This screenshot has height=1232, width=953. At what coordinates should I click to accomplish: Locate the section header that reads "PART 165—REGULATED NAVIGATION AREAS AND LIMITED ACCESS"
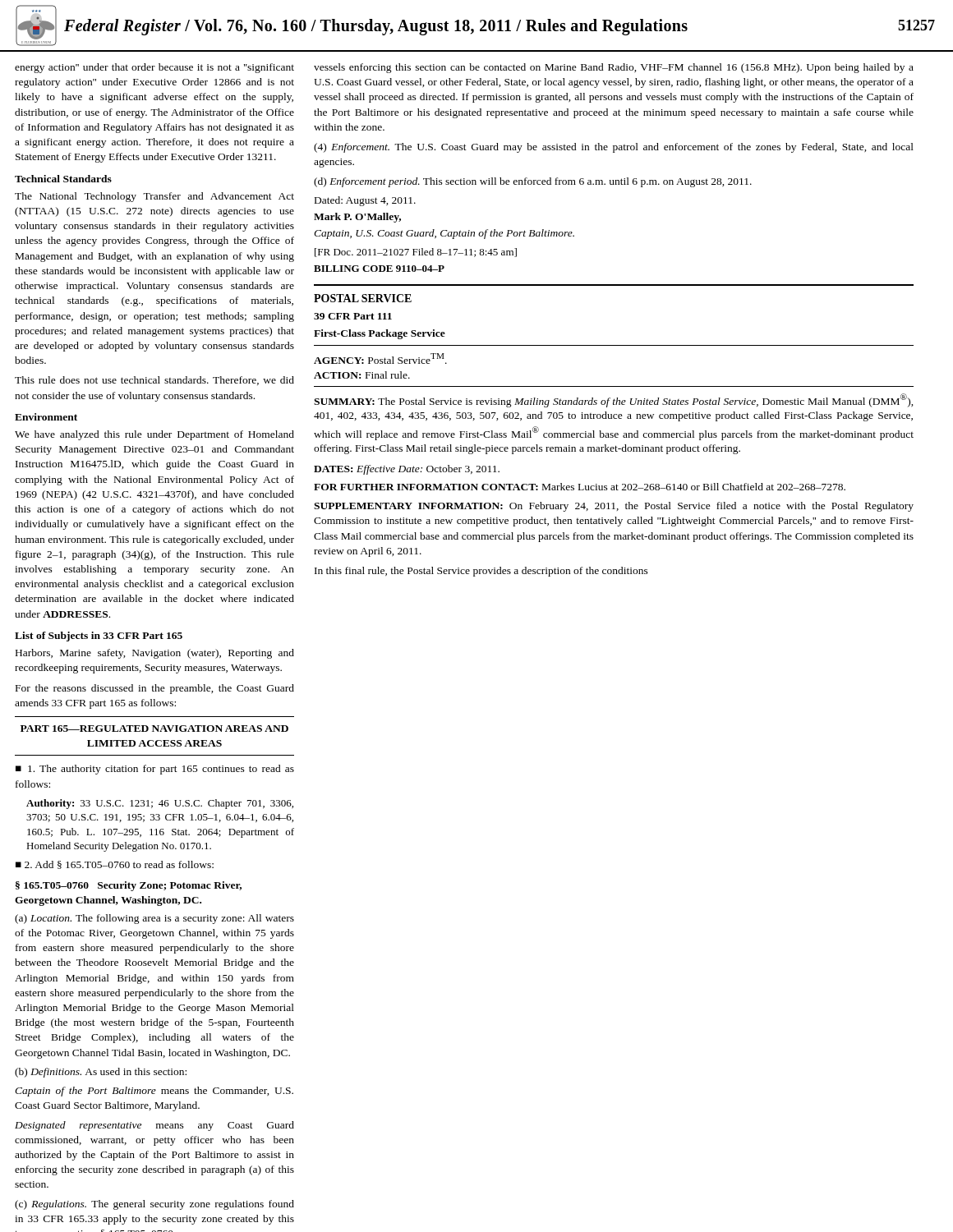click(x=154, y=736)
